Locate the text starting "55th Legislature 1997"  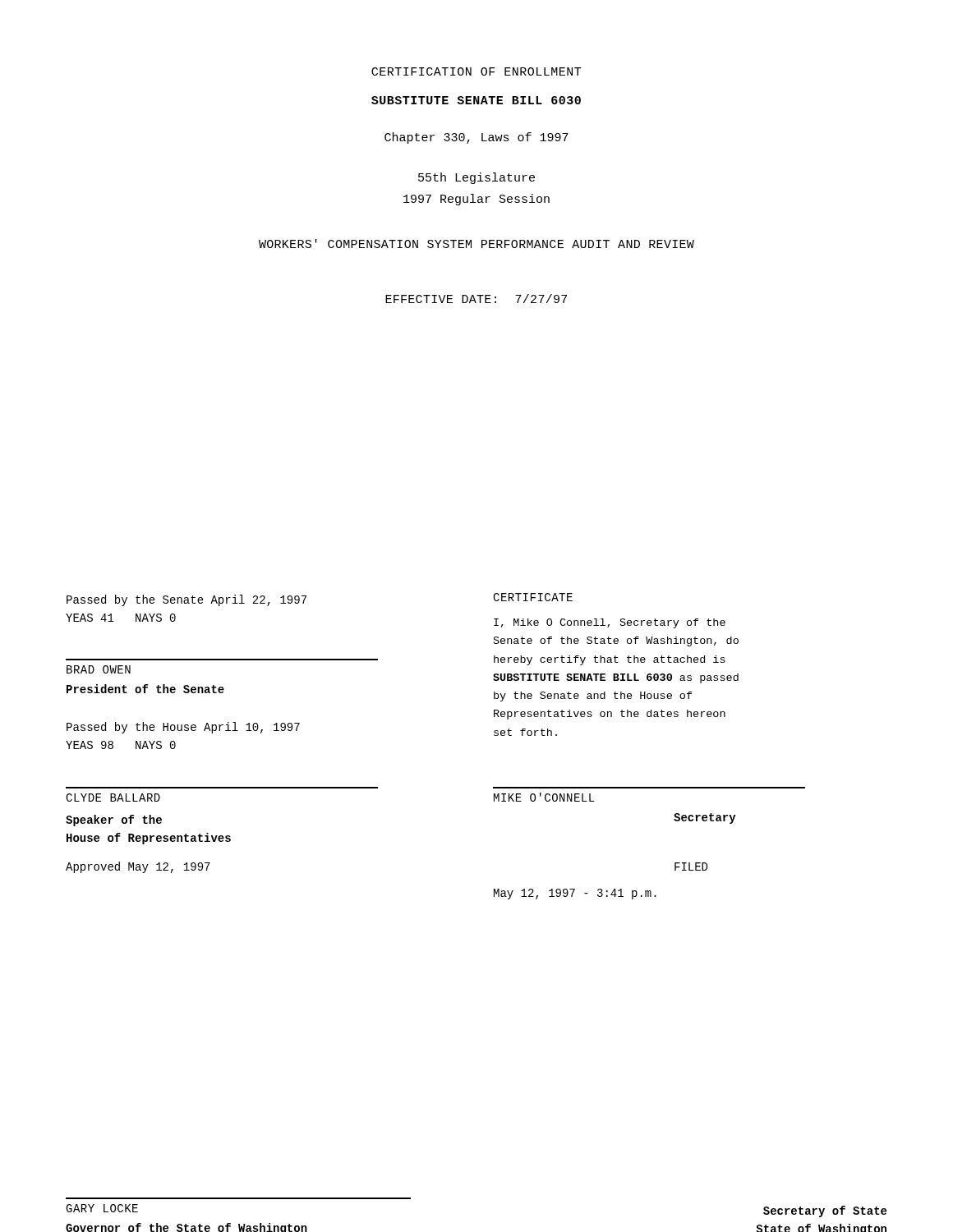point(476,189)
